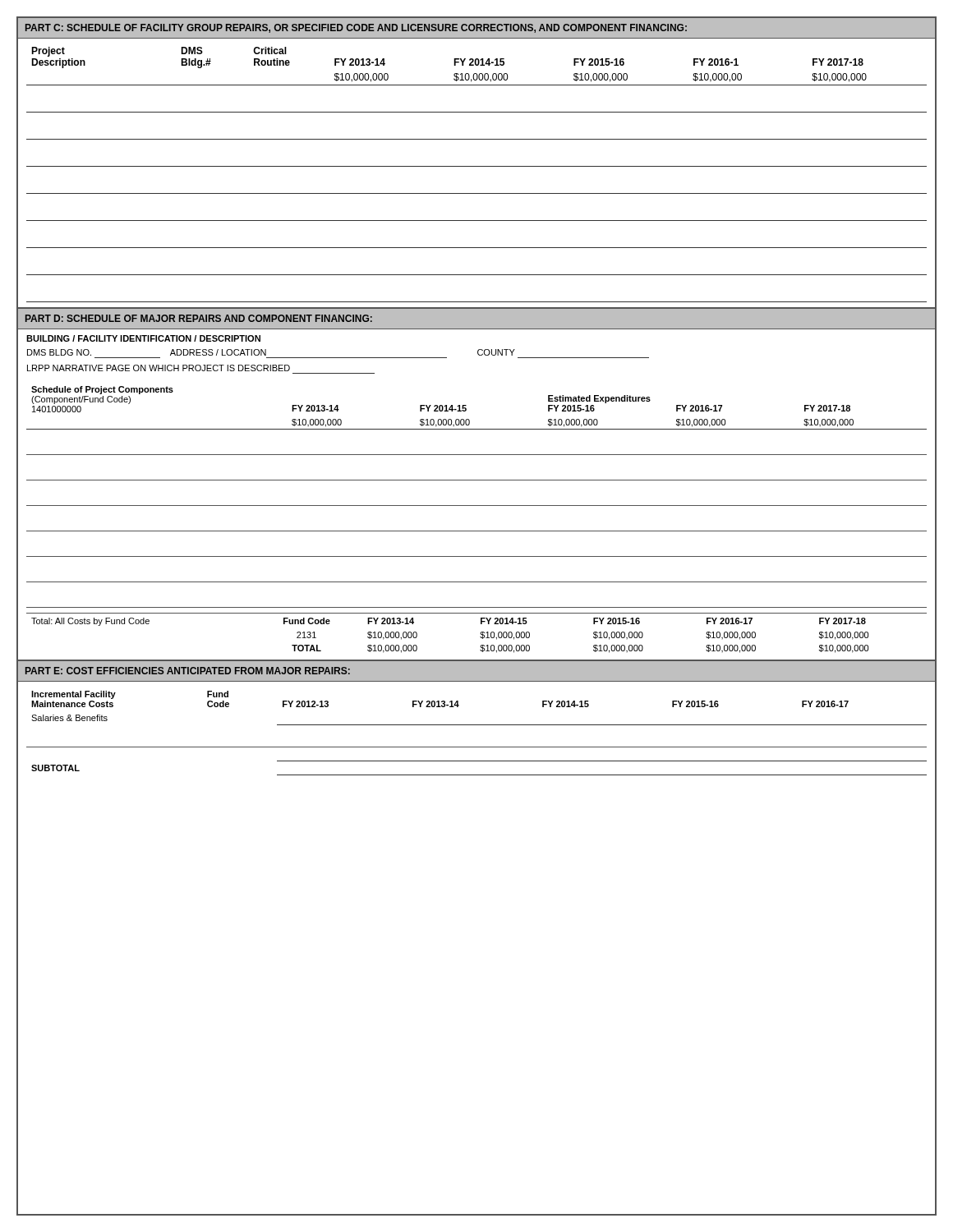Point to the block beginning "LRPP NARRATIVE PAGE ON WHICH PROJECT"

[201, 368]
